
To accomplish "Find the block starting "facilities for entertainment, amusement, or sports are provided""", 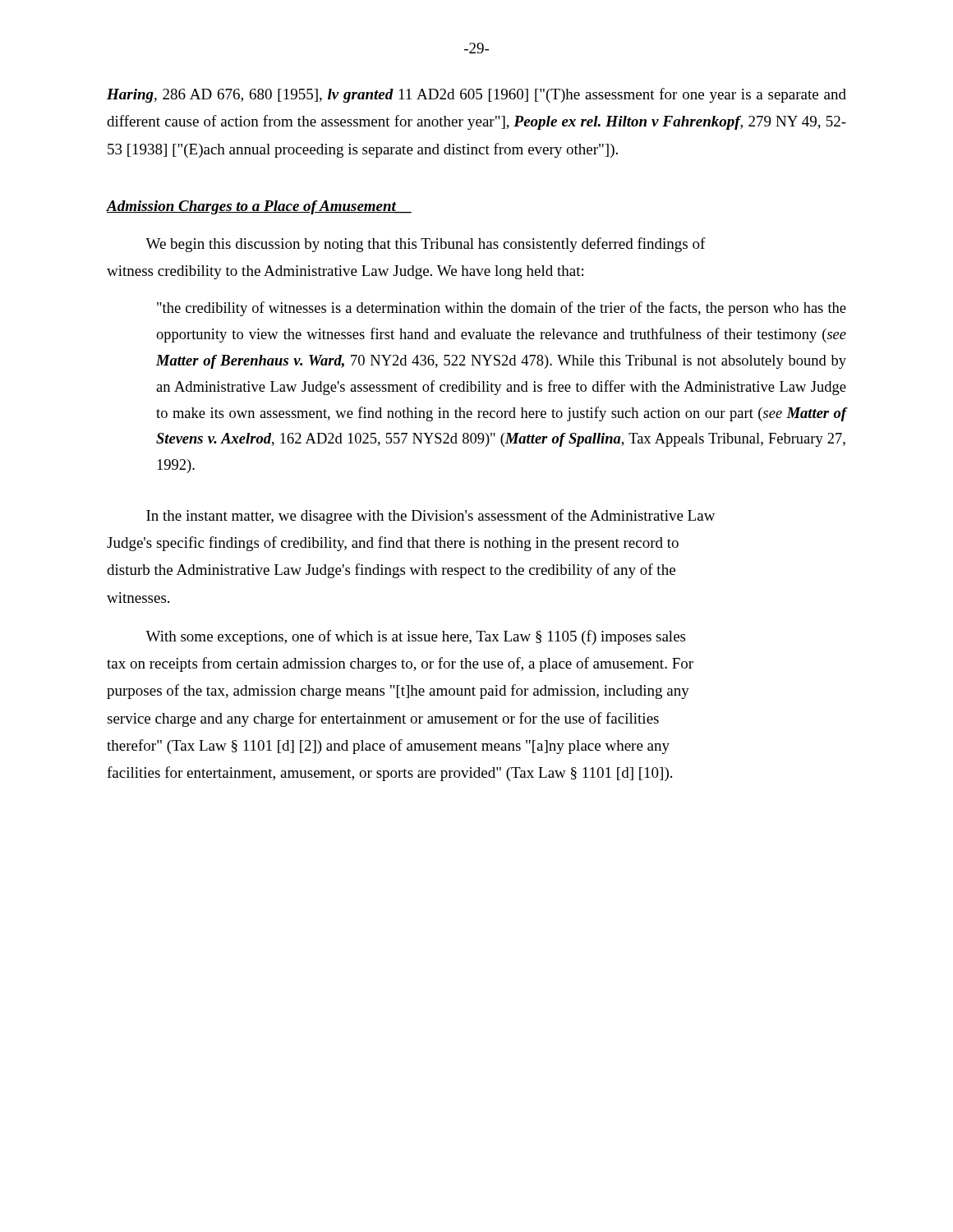I will tap(390, 773).
